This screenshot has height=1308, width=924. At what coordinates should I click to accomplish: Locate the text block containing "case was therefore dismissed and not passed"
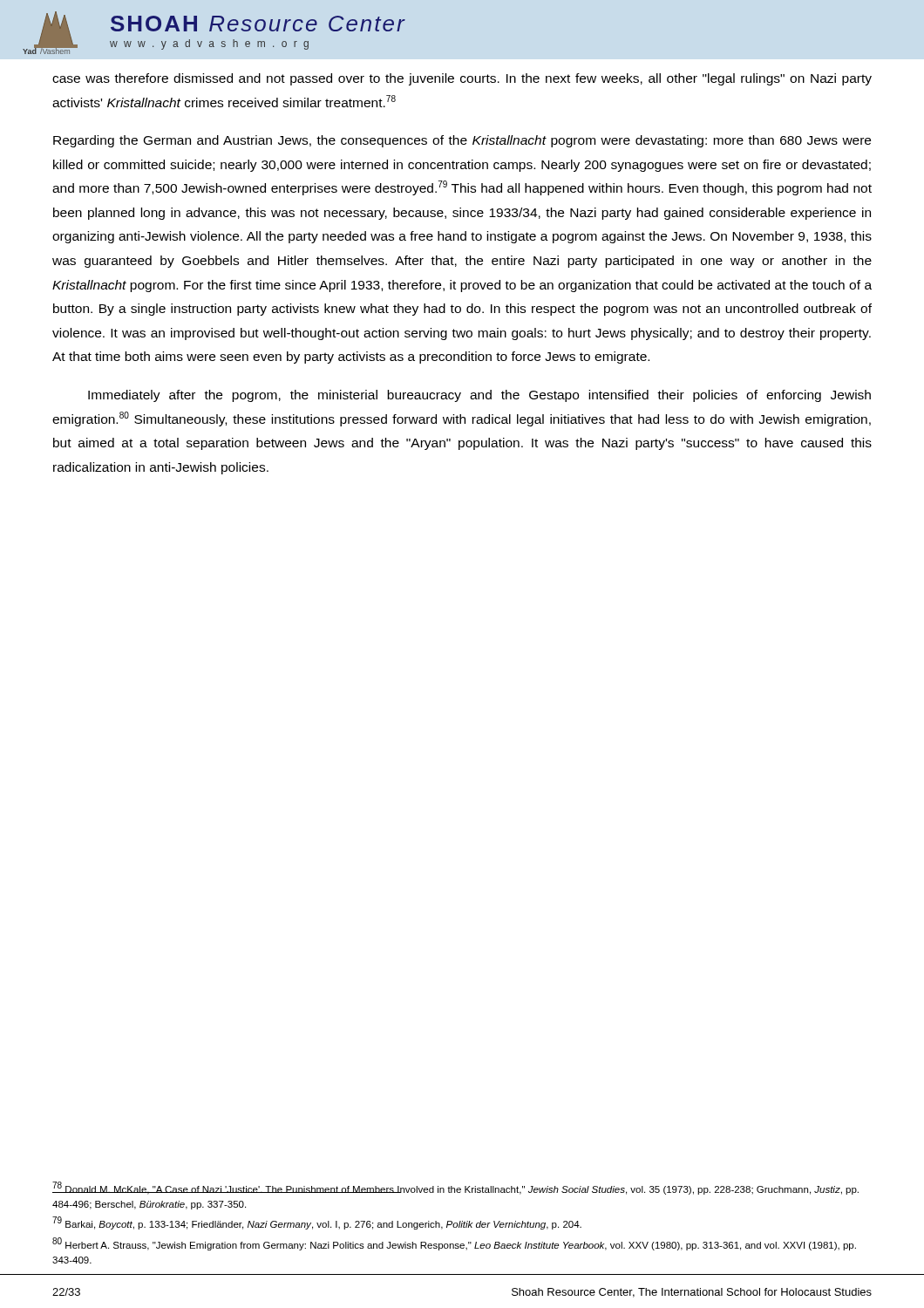tap(462, 90)
